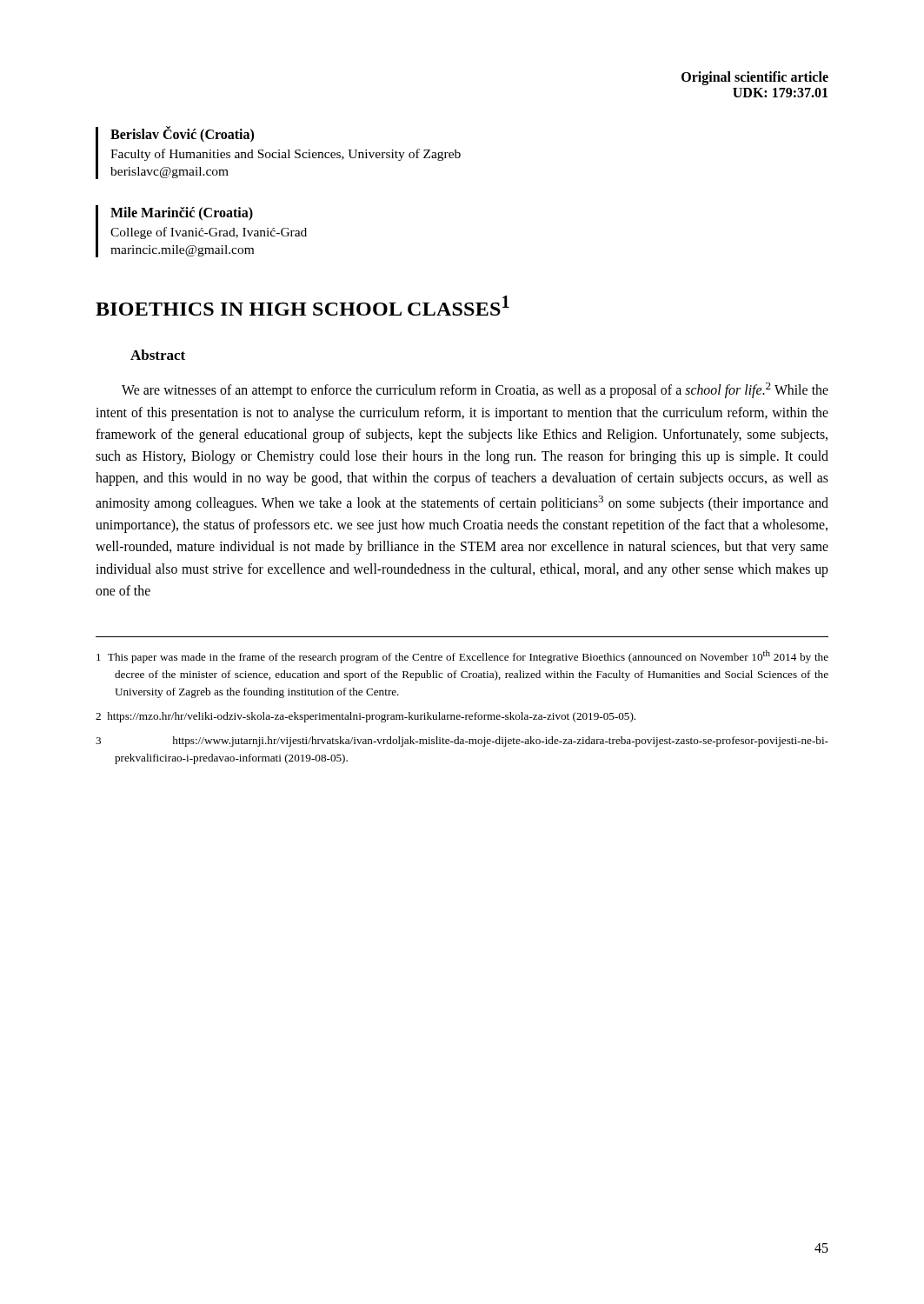This screenshot has width=924, height=1304.
Task: Click the passage that begins "Berislav Čović (Croatia) Faculty of Humanities"
Action: coord(469,153)
